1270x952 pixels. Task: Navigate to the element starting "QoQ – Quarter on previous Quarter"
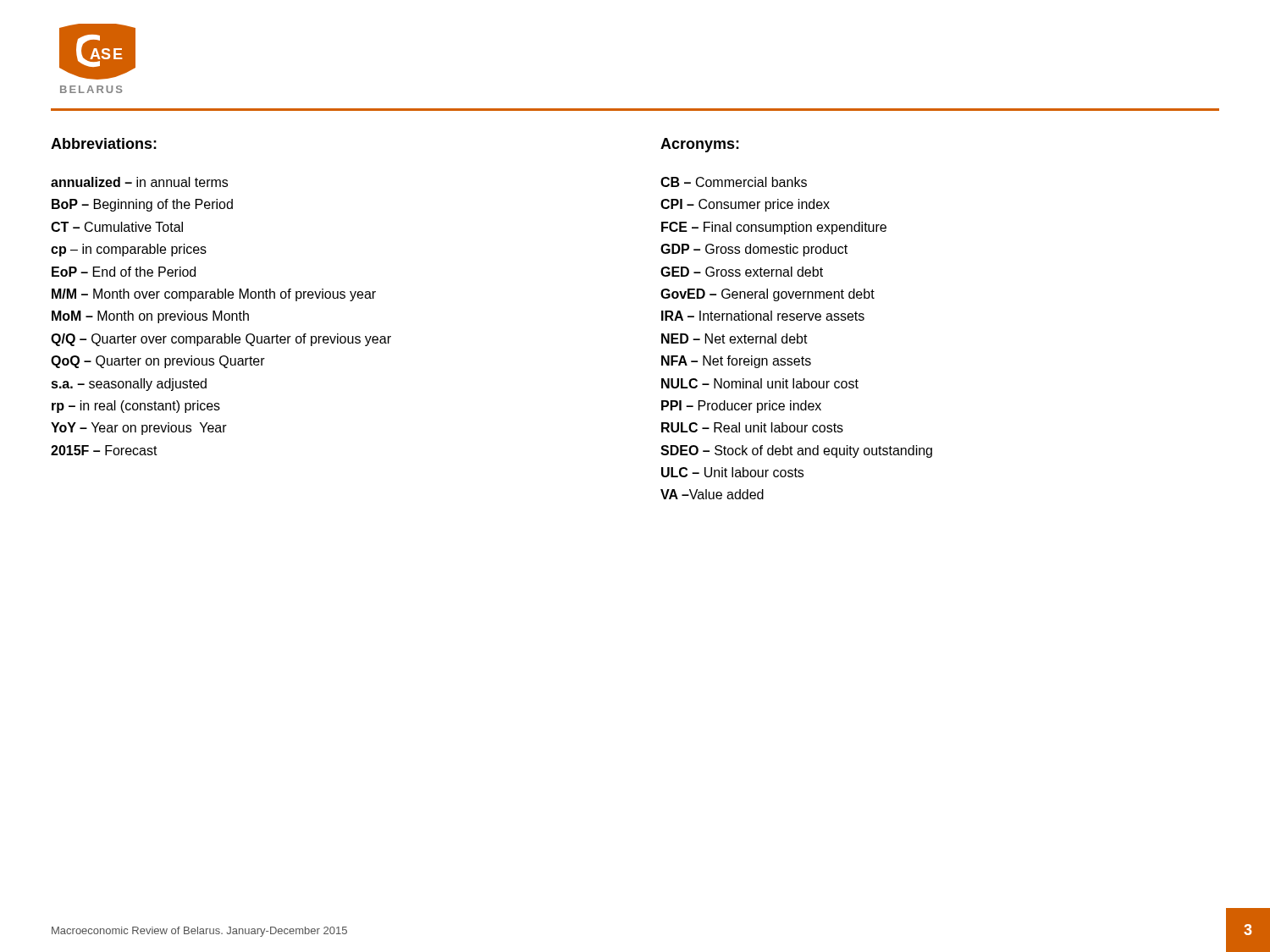[158, 361]
